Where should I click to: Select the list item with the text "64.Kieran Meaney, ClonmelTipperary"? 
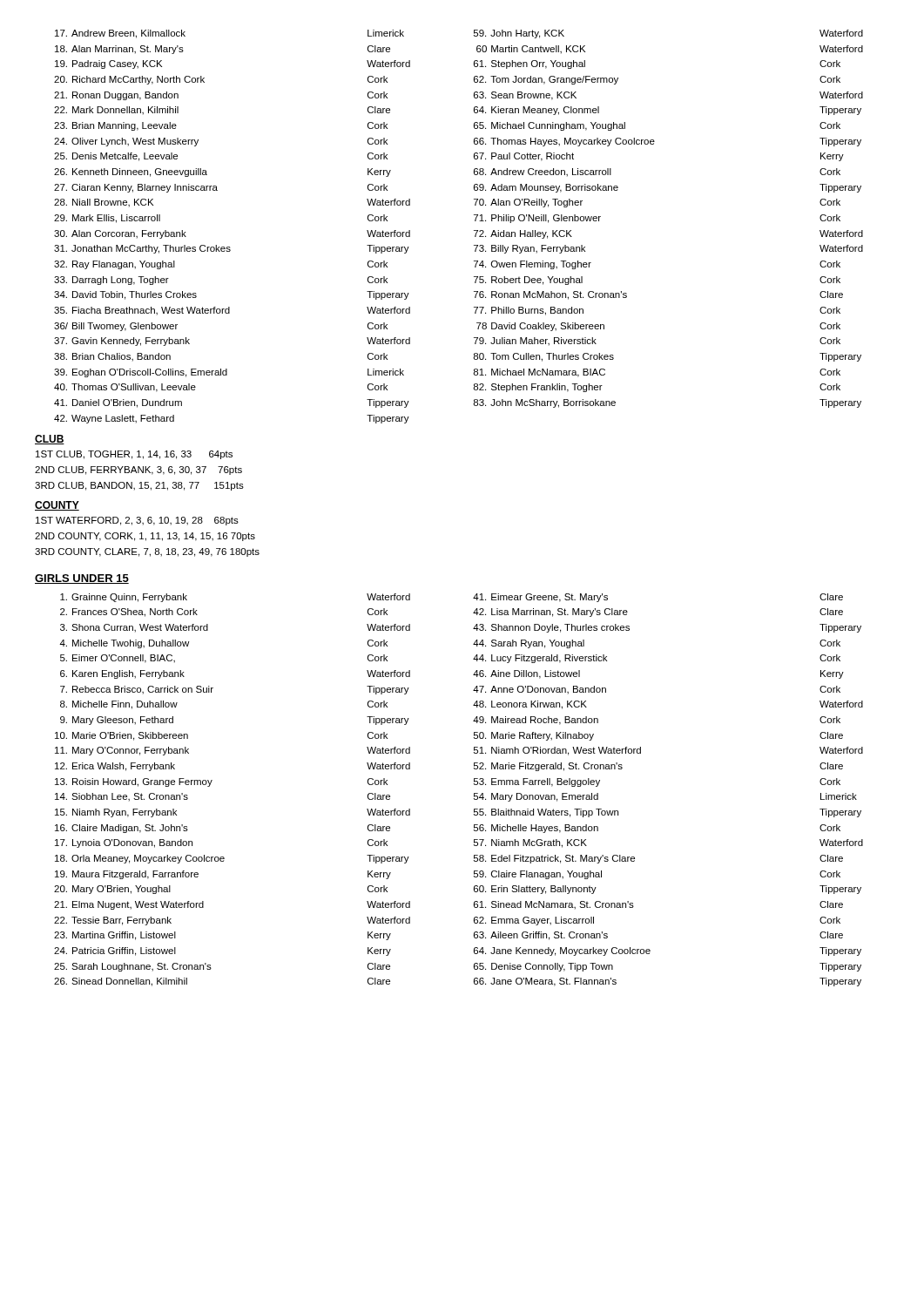541,110
